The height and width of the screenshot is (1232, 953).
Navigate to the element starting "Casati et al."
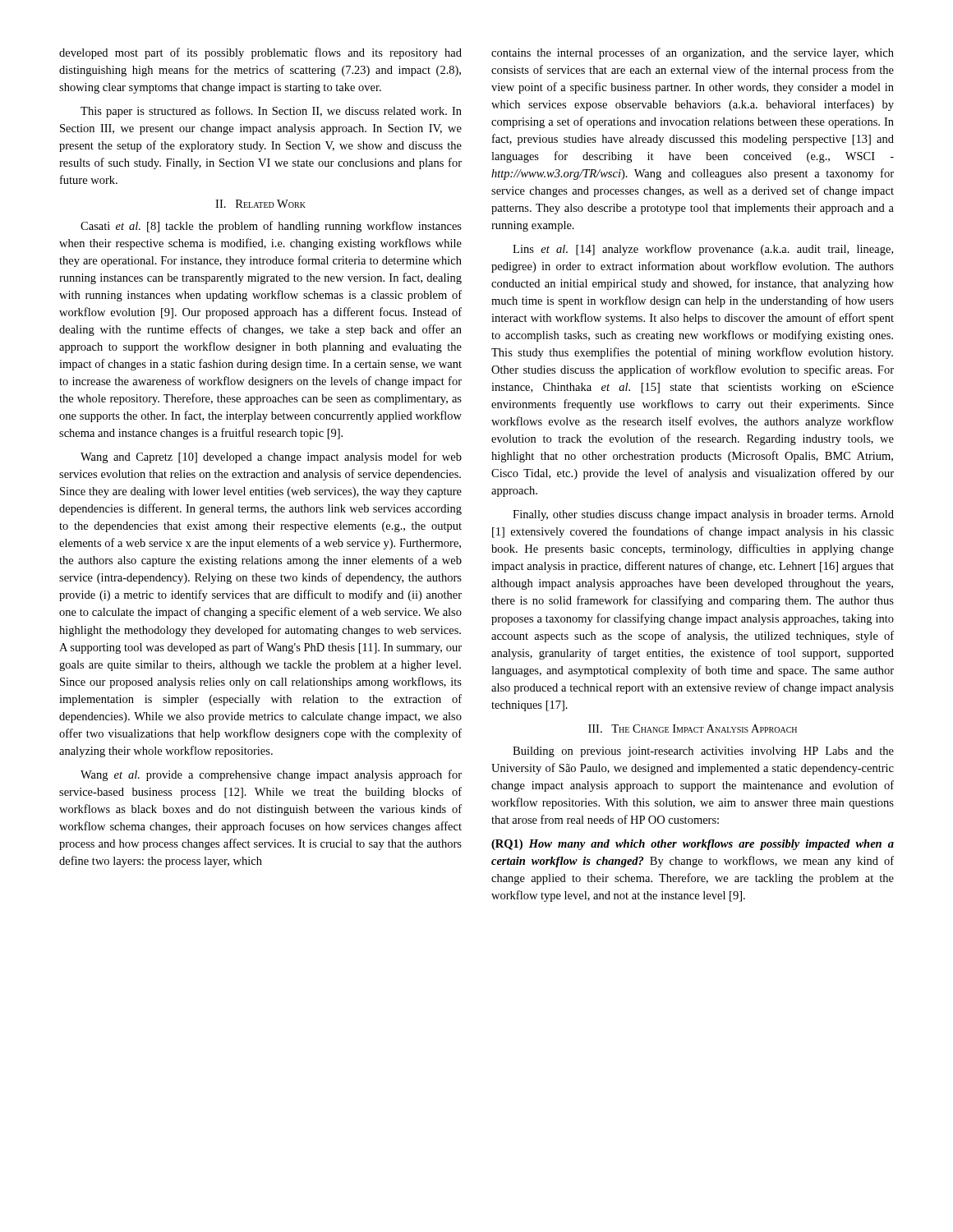(x=260, y=330)
